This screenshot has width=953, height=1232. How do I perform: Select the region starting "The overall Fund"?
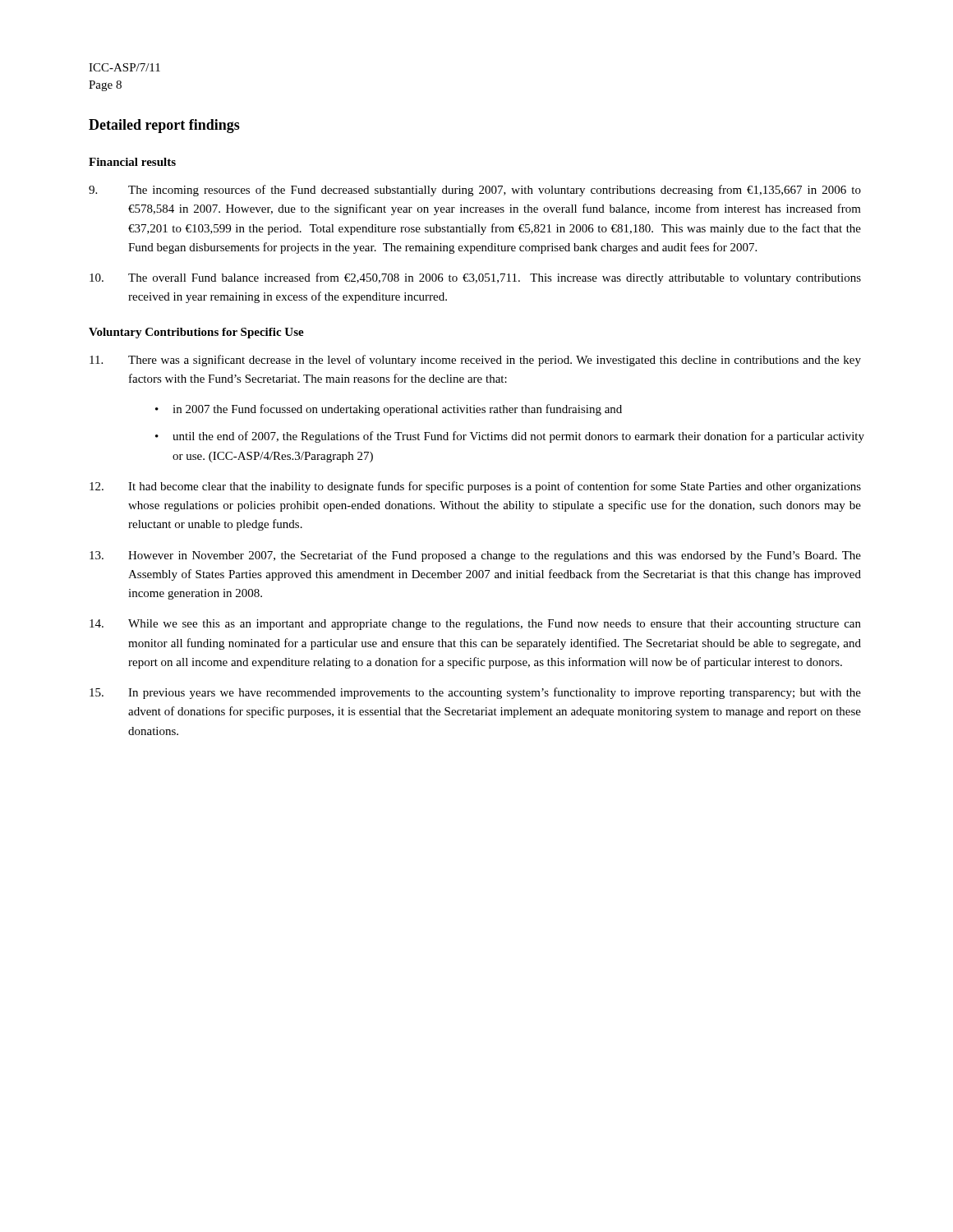click(x=475, y=288)
